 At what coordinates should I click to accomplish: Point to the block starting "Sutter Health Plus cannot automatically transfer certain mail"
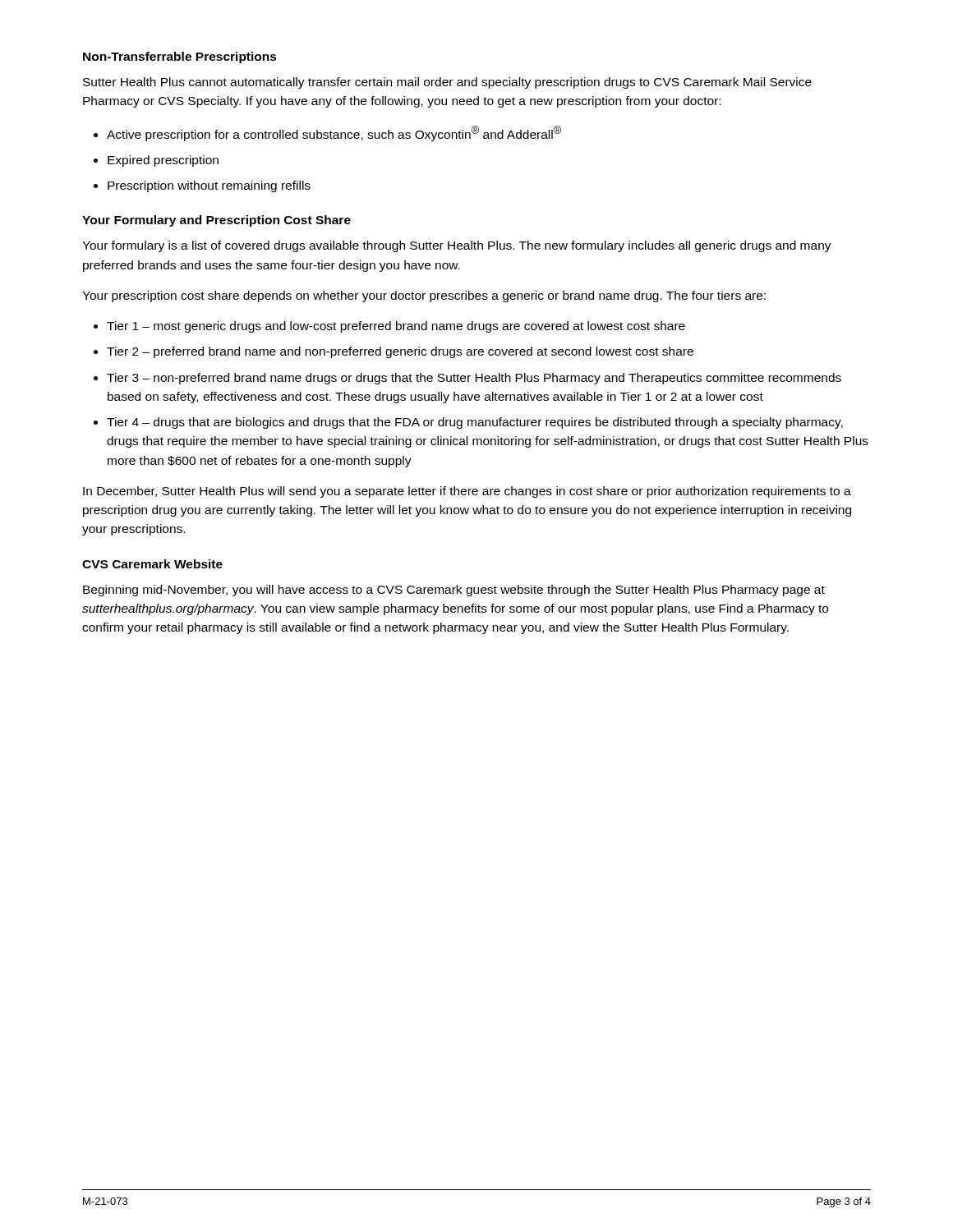click(447, 91)
